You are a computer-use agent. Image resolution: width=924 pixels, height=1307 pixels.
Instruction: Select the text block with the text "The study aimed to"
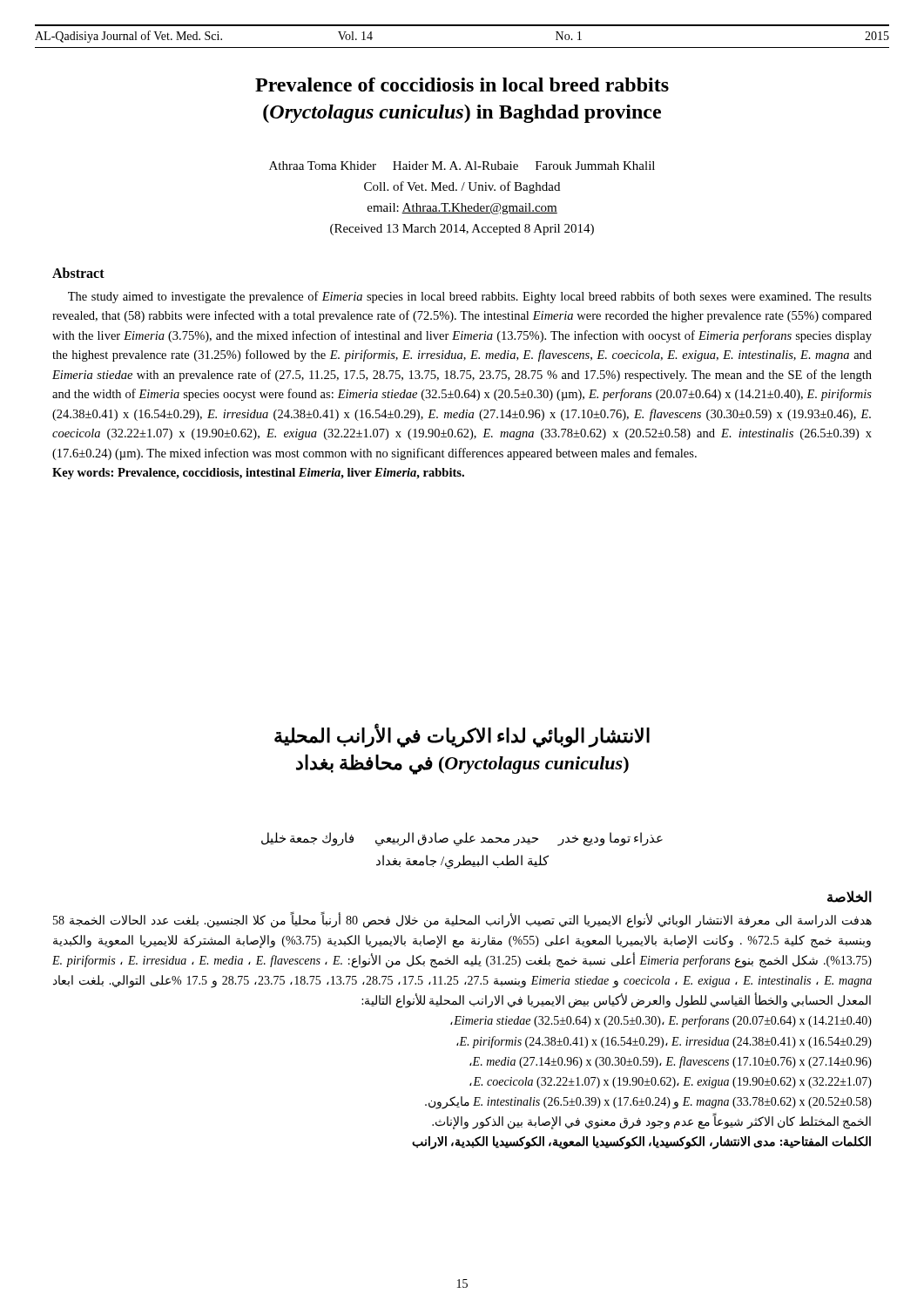(x=462, y=384)
